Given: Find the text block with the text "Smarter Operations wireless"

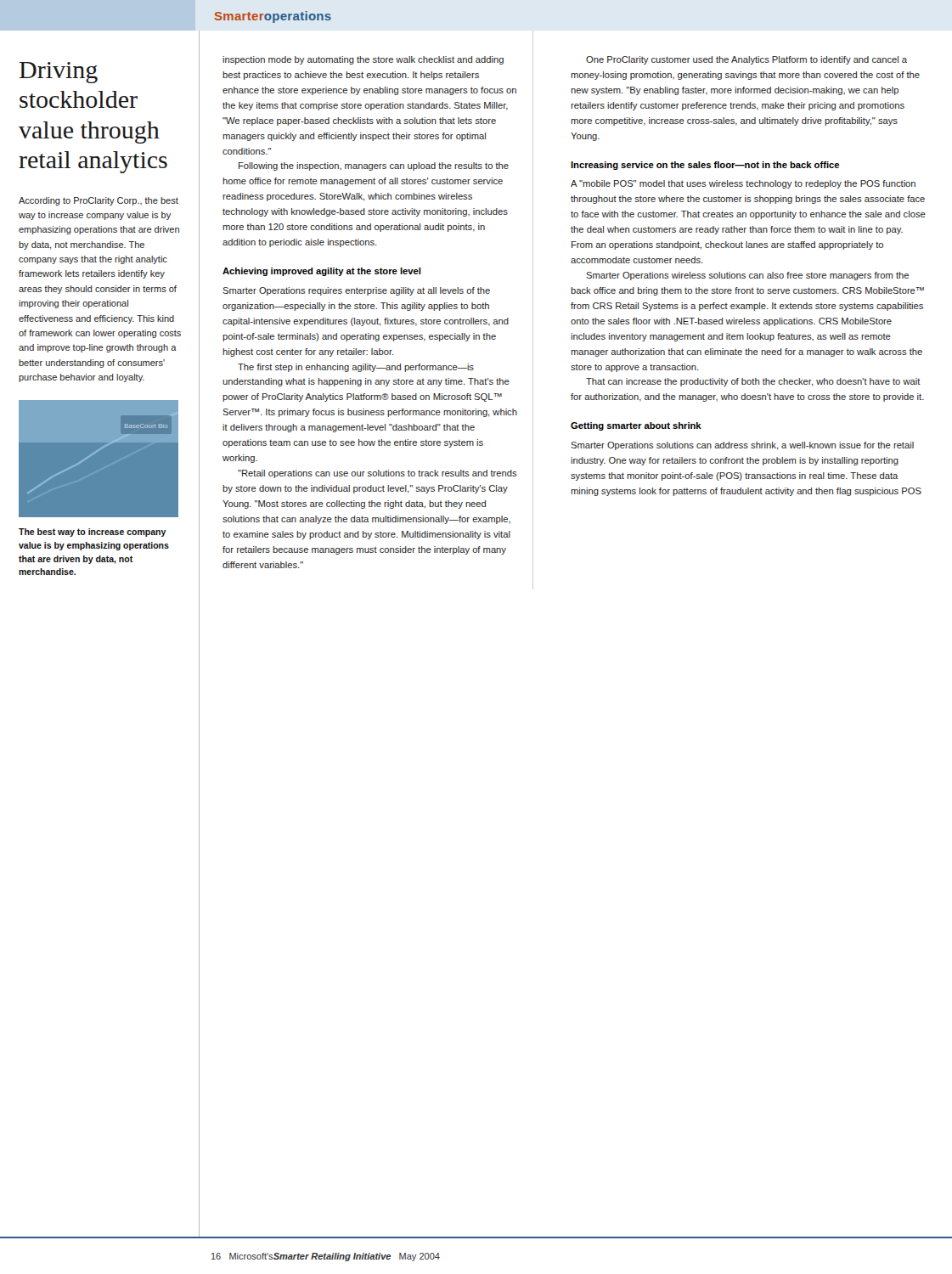Looking at the screenshot, I should [x=748, y=321].
